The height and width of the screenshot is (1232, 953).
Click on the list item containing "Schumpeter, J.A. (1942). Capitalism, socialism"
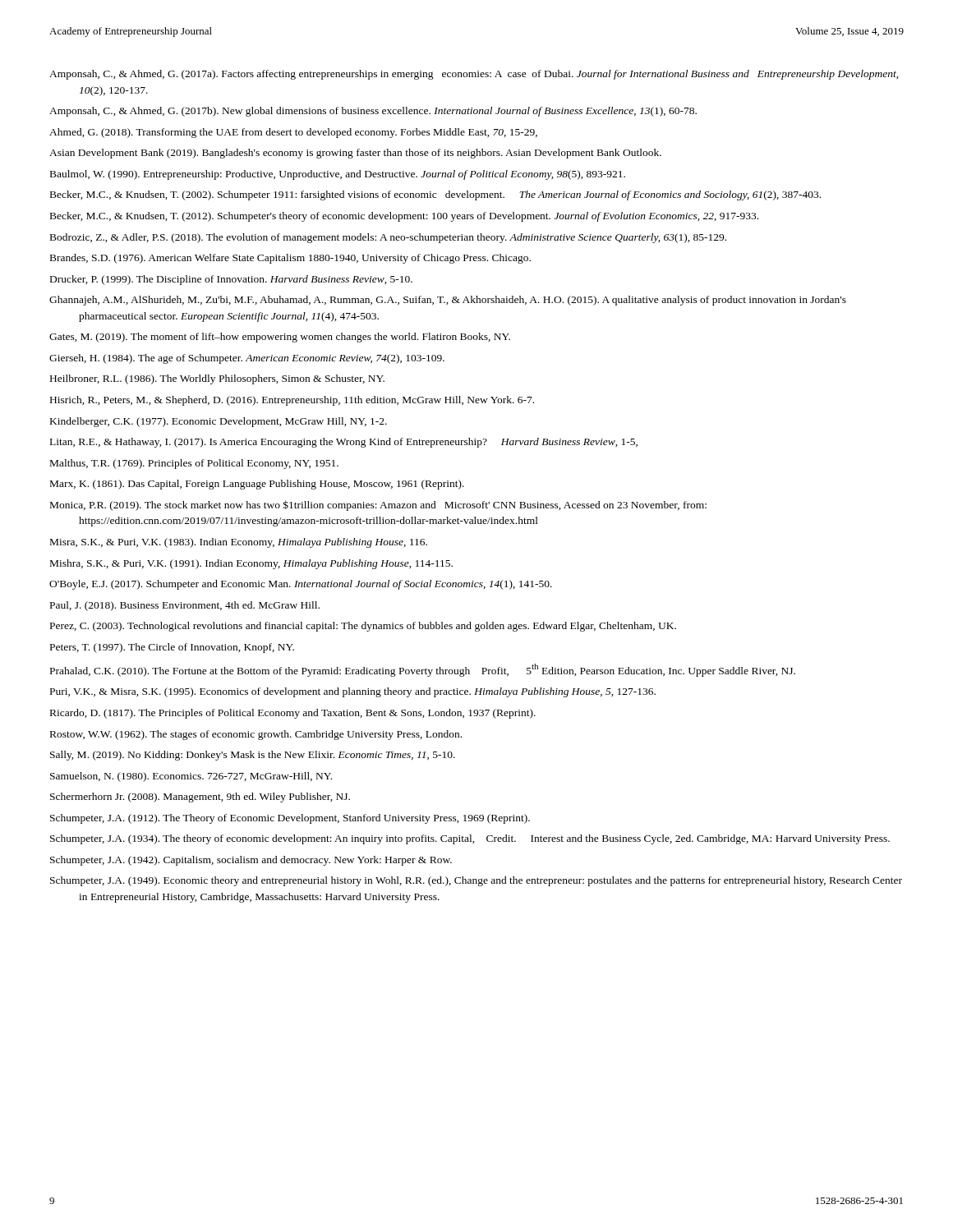[251, 859]
